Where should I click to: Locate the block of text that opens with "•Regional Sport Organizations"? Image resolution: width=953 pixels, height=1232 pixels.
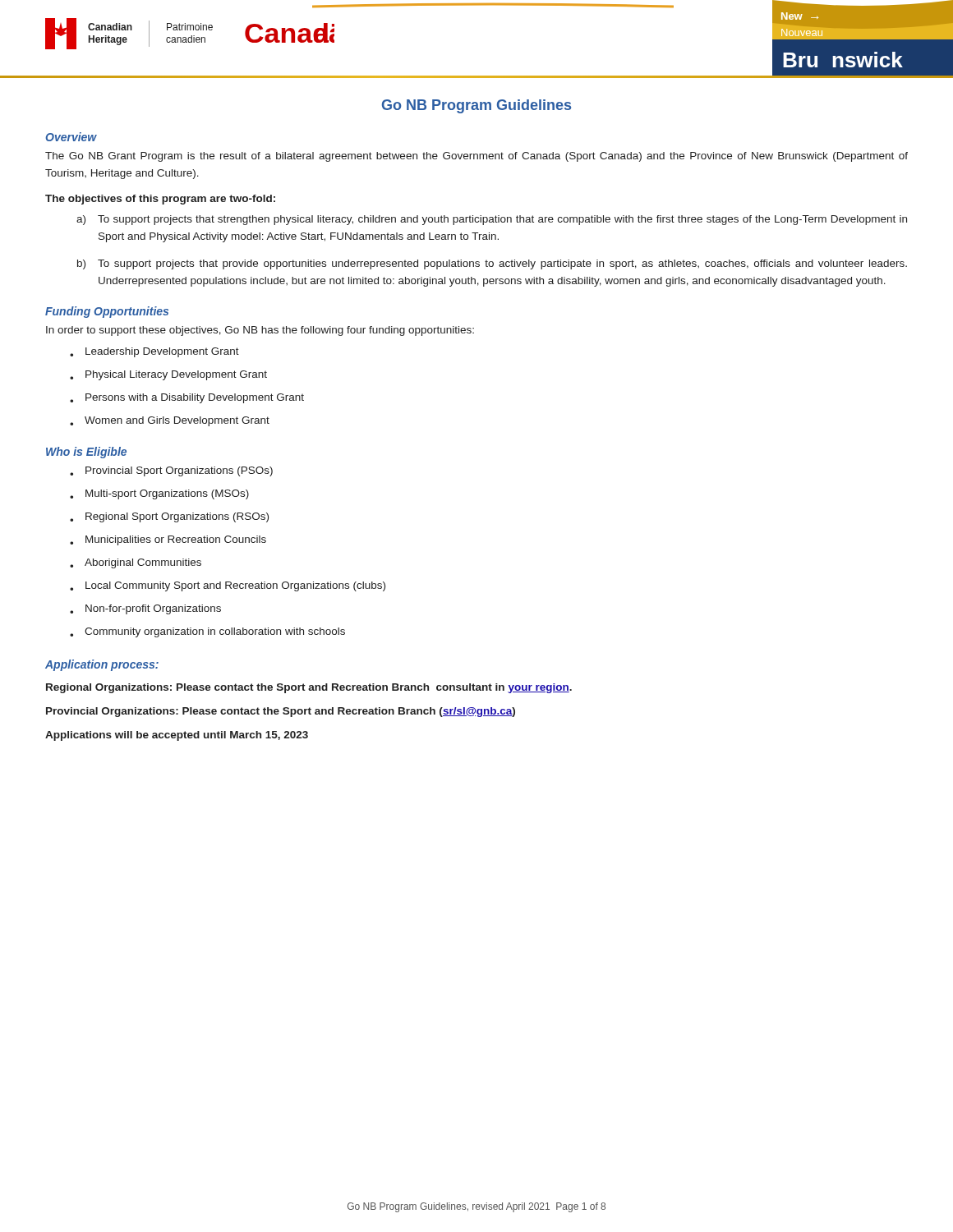[170, 519]
